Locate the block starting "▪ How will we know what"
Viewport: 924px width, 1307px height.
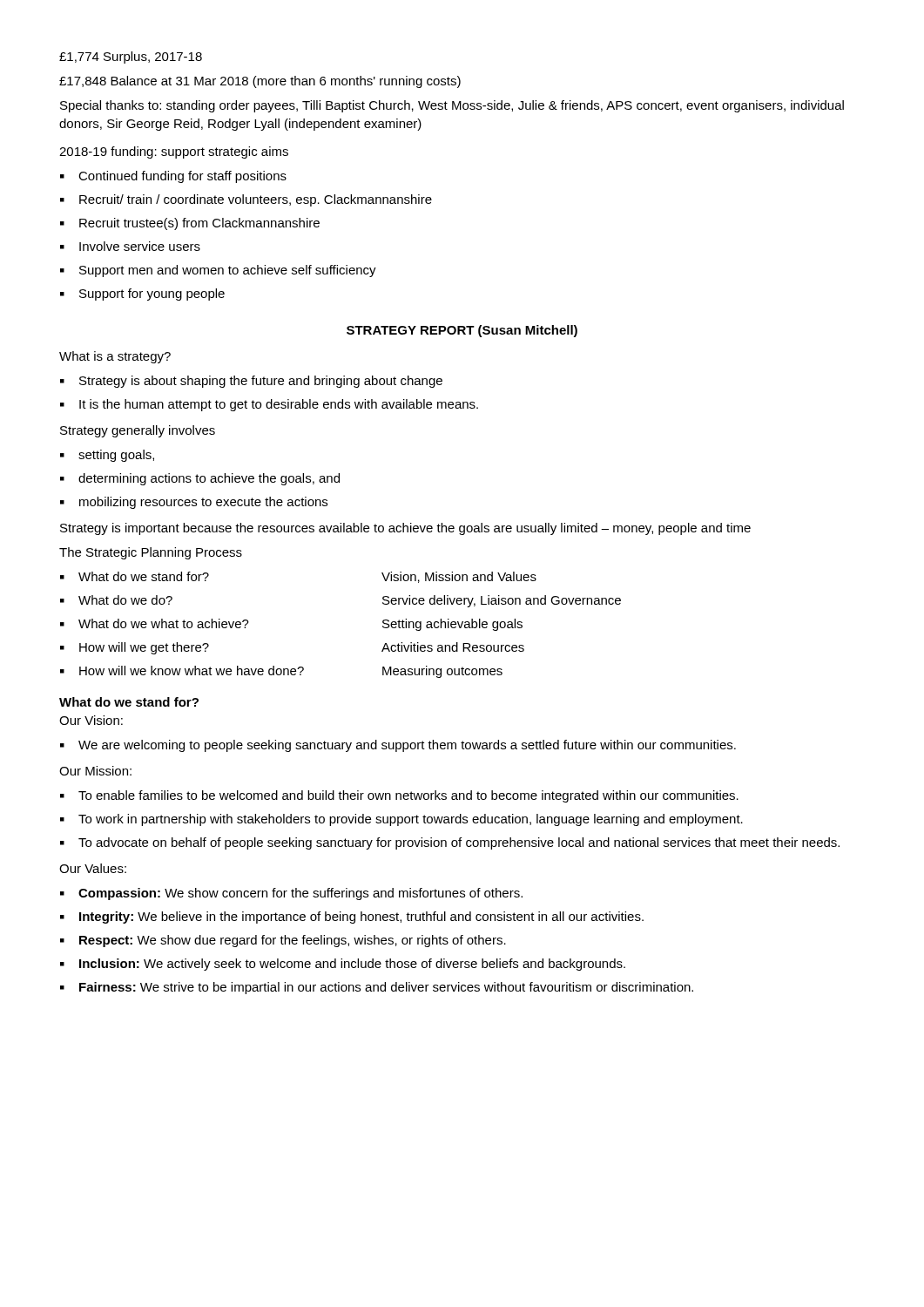point(462,672)
